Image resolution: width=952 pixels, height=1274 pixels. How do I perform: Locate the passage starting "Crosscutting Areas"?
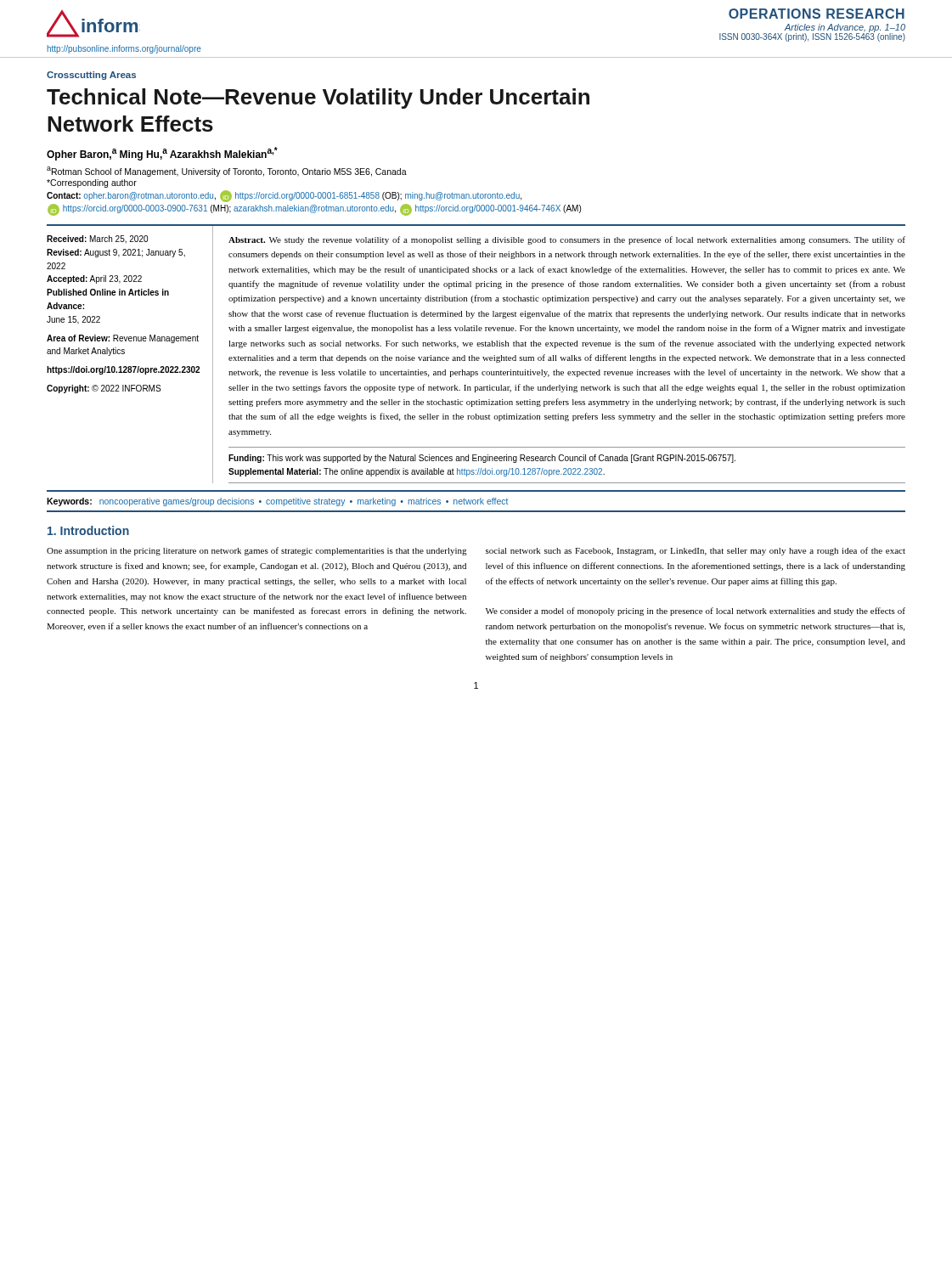(92, 75)
